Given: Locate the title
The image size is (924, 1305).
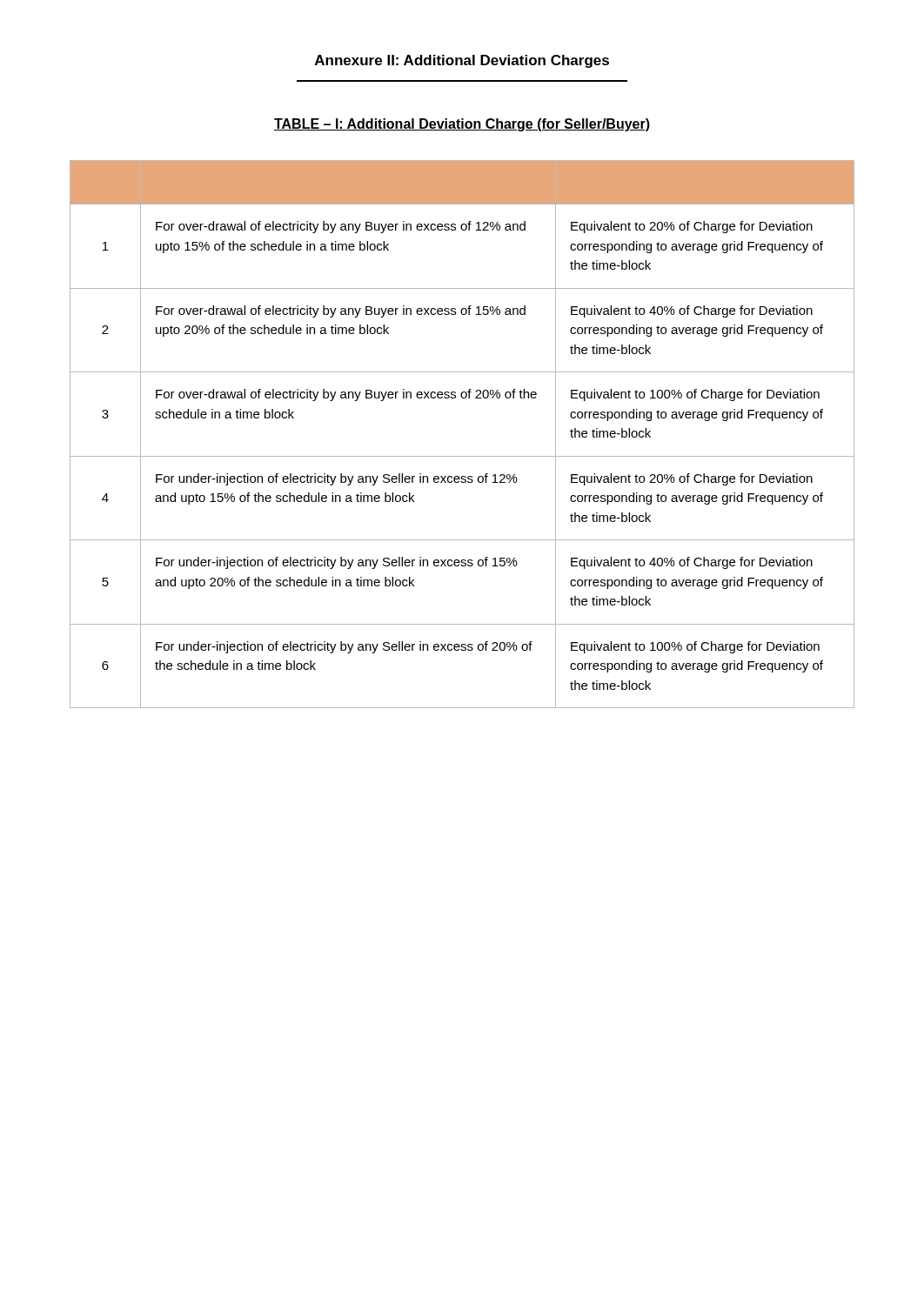Looking at the screenshot, I should 462,60.
